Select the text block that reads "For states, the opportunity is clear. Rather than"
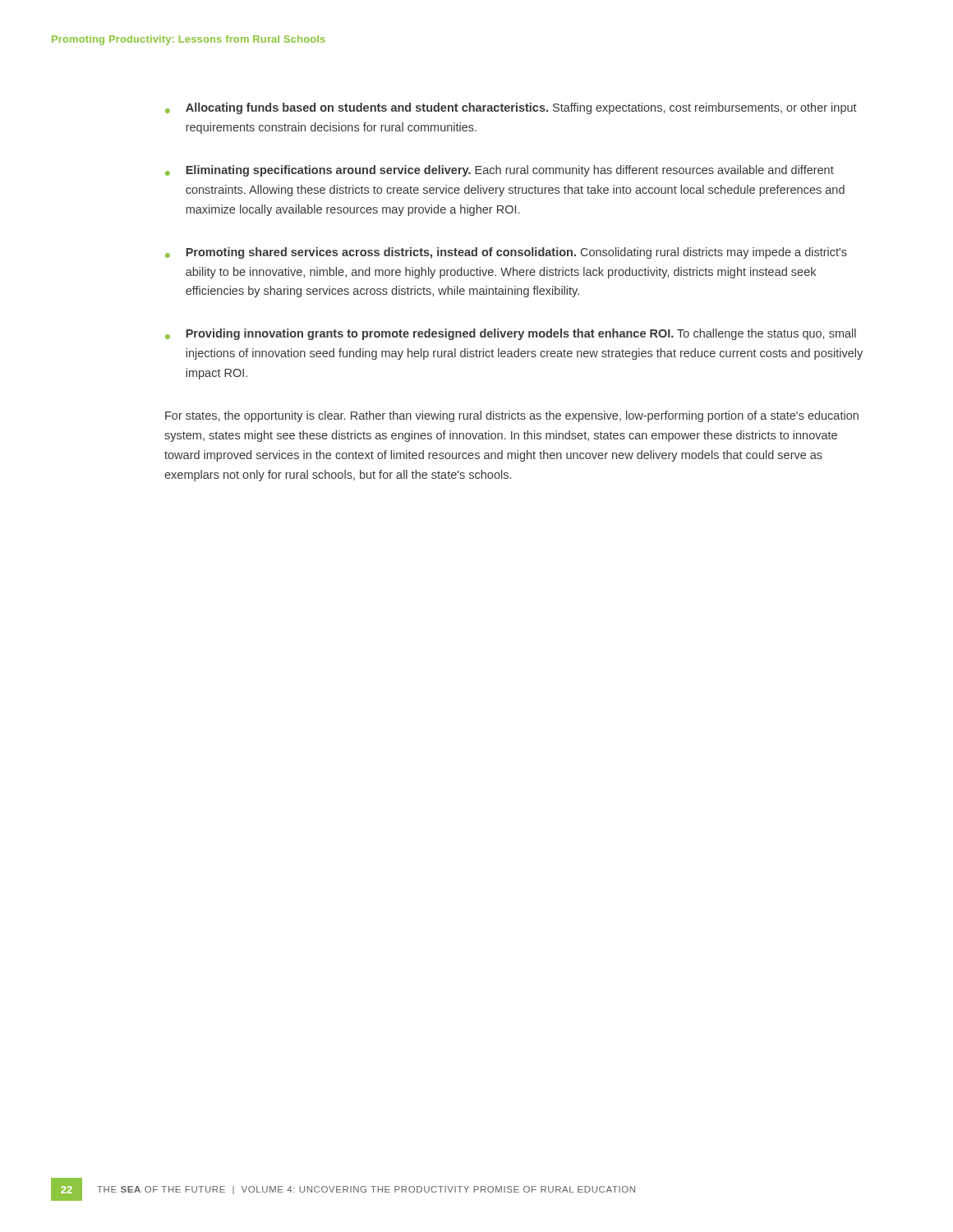This screenshot has height=1232, width=953. 512,445
